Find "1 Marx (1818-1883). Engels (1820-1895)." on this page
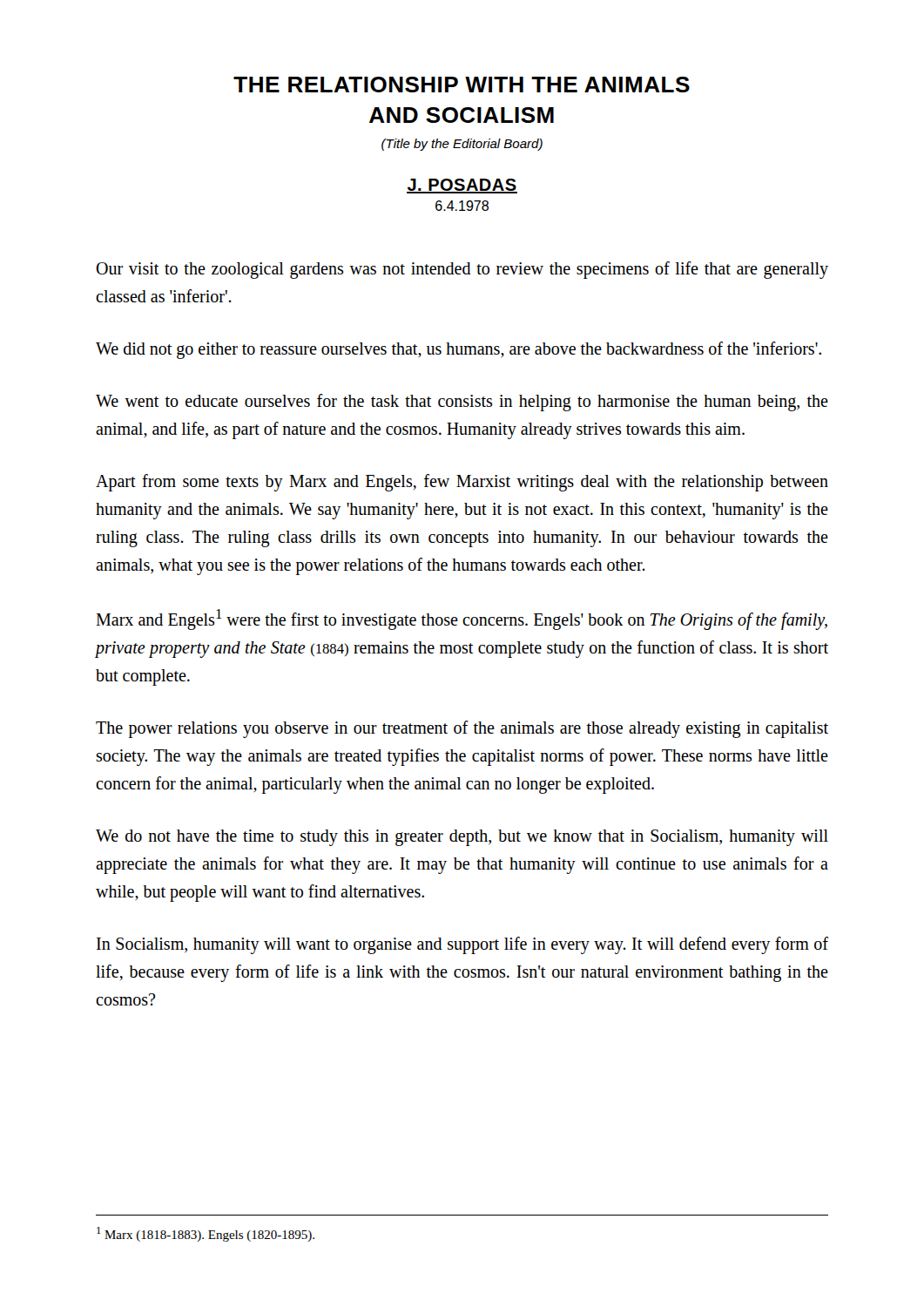924x1307 pixels. pos(206,1234)
